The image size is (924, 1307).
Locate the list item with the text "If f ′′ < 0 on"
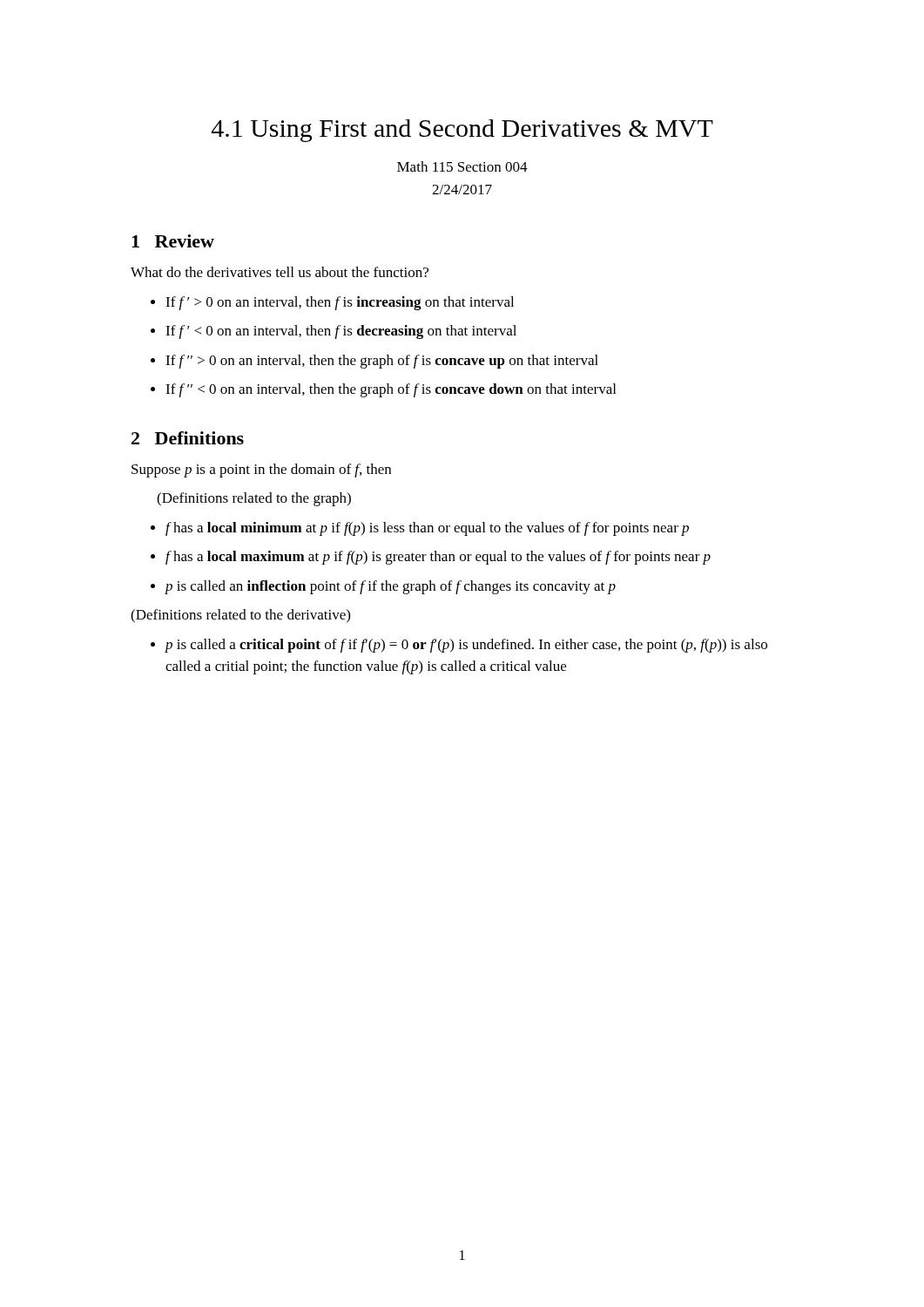pyautogui.click(x=391, y=389)
